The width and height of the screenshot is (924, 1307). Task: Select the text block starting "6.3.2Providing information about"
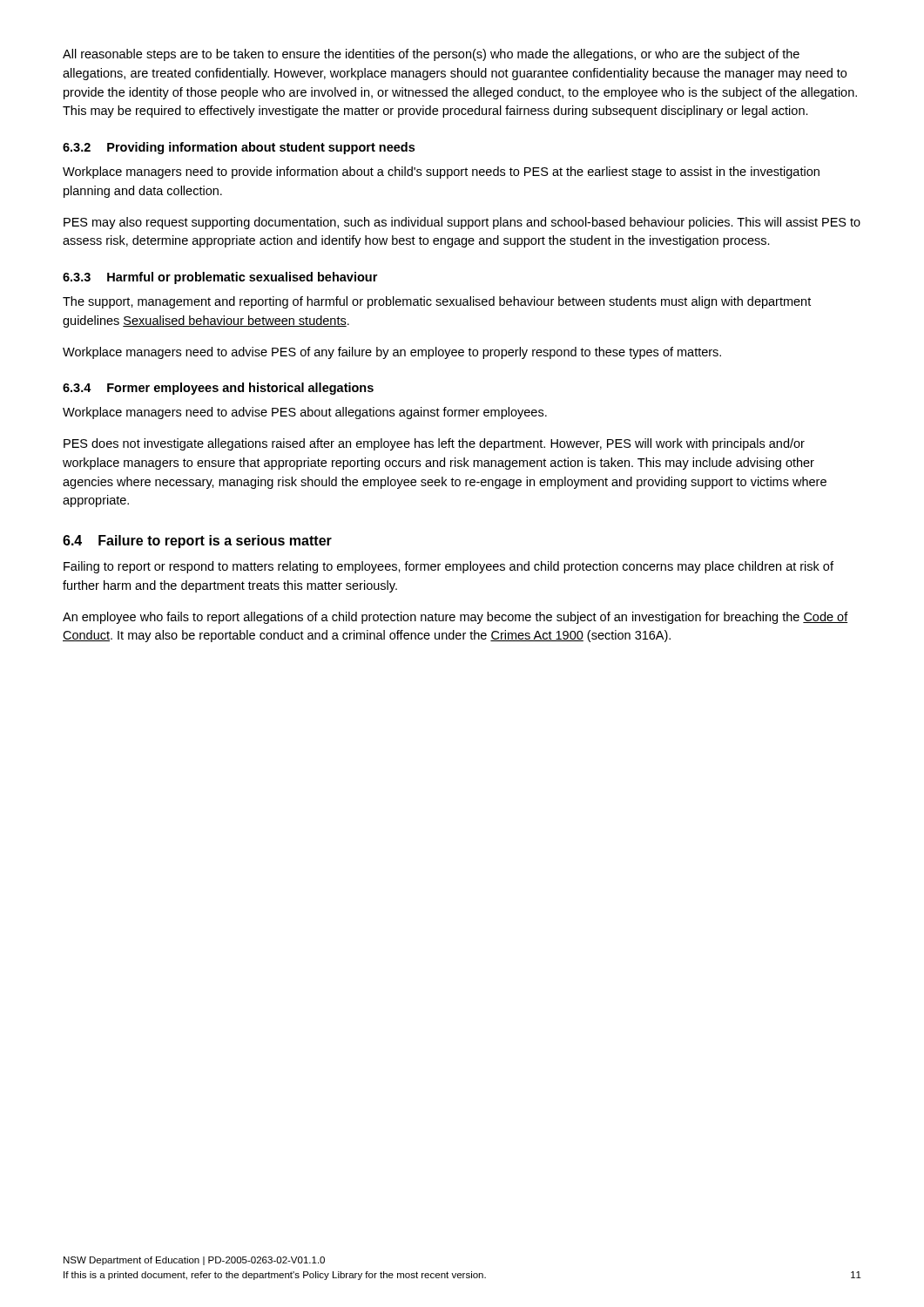click(x=239, y=147)
